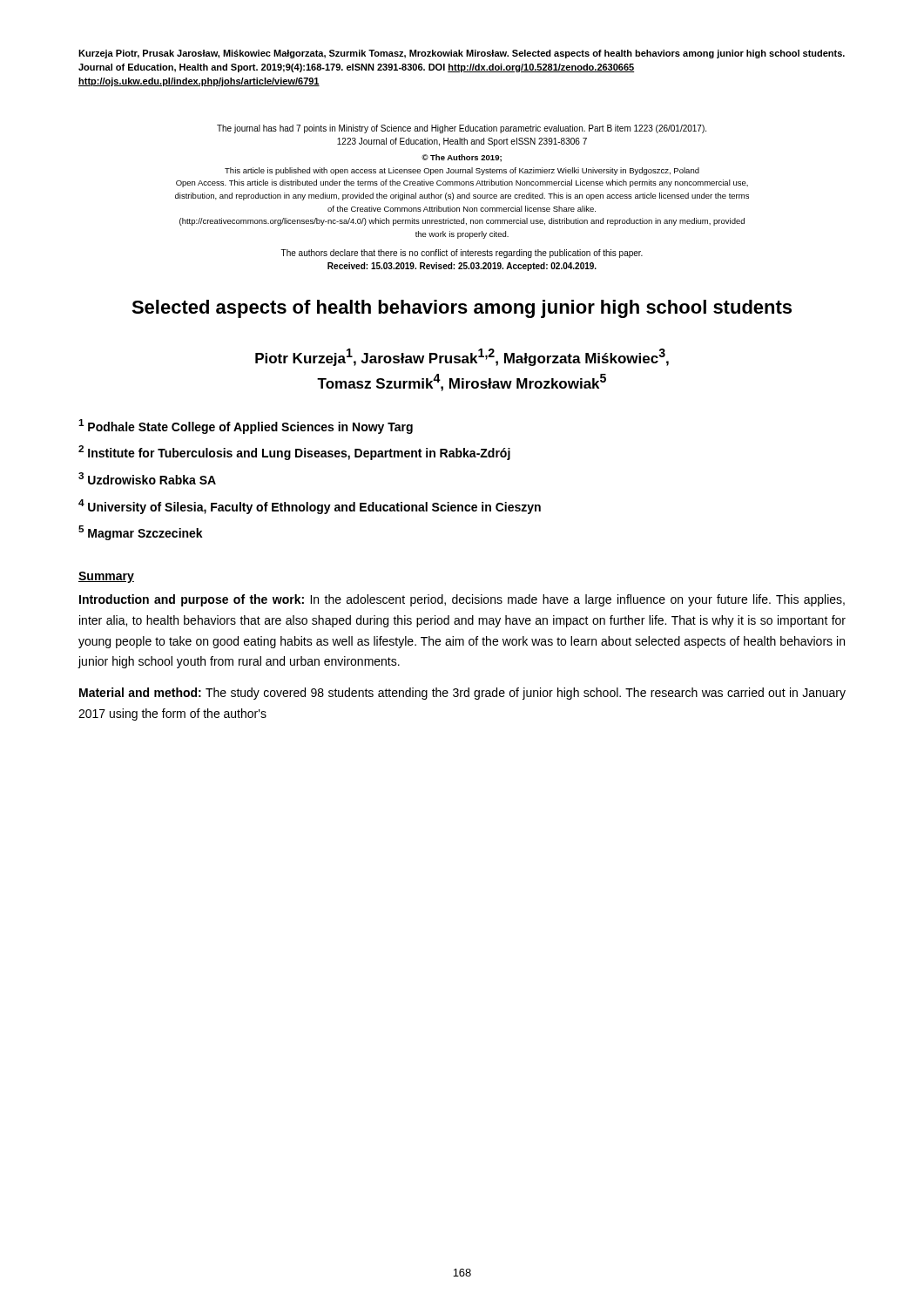The width and height of the screenshot is (924, 1307).
Task: Locate the block of text that opens with "Material and method: The study"
Action: coord(462,703)
